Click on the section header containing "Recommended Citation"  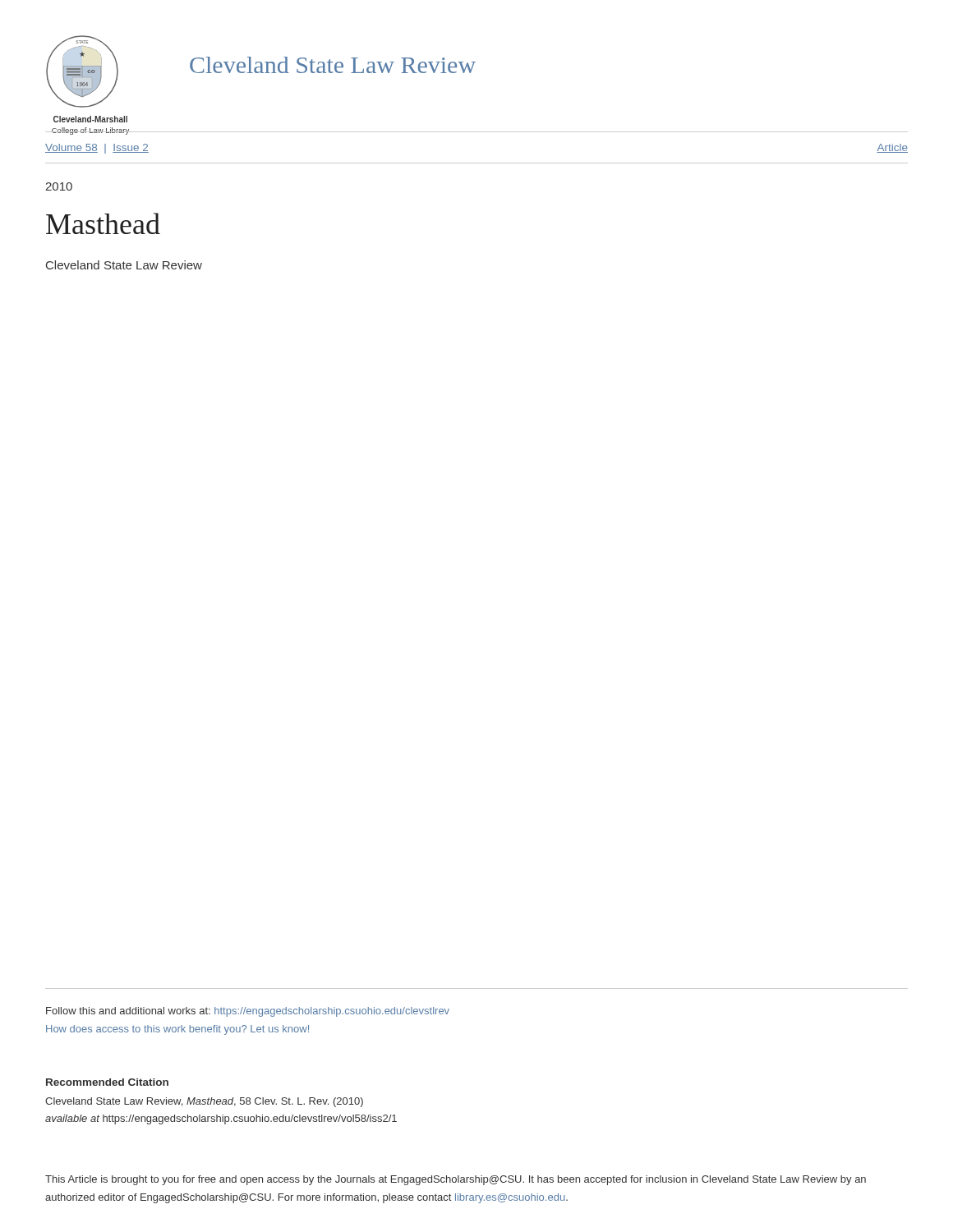107,1082
